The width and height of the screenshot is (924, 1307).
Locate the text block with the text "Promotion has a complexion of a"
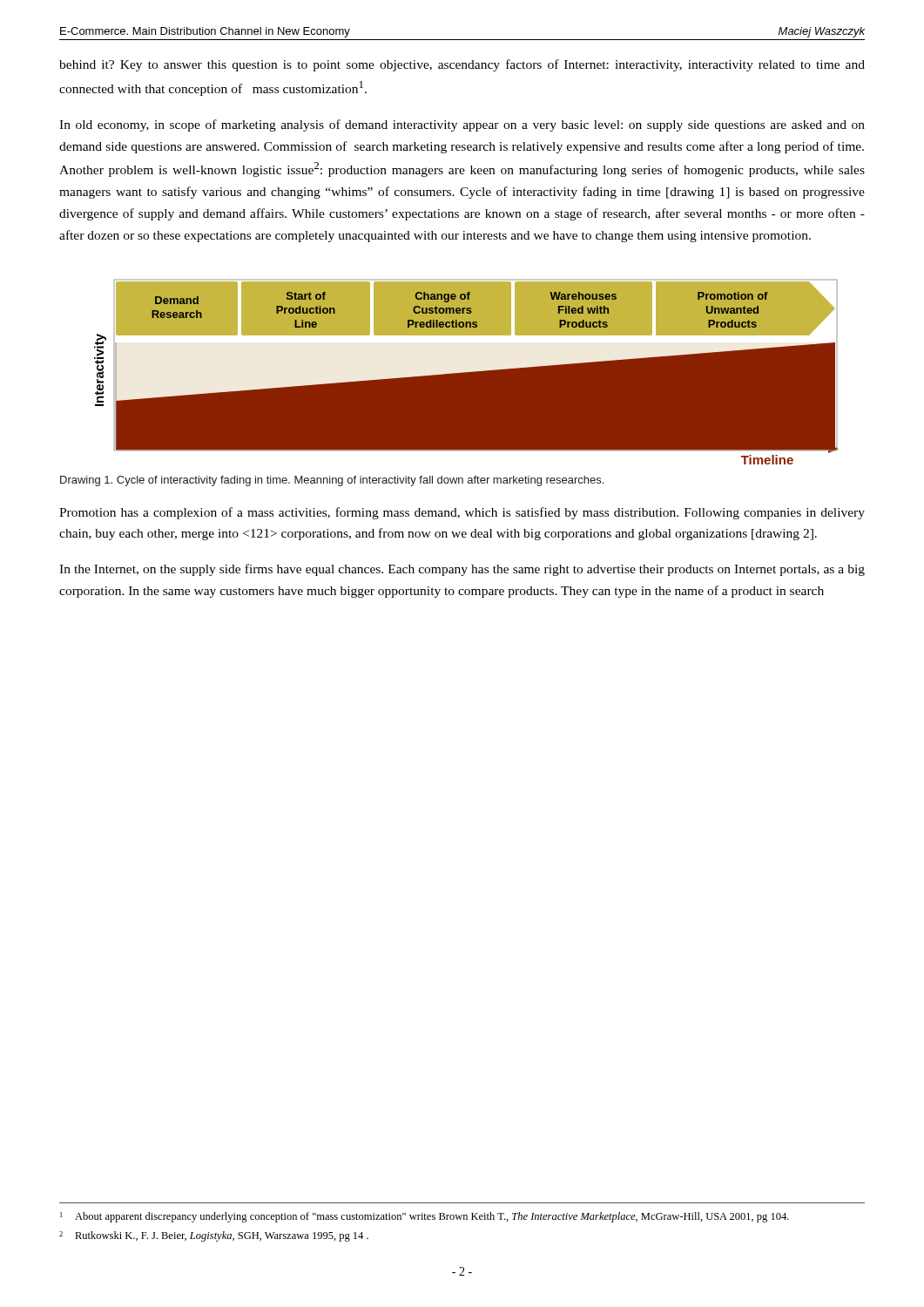[x=462, y=522]
